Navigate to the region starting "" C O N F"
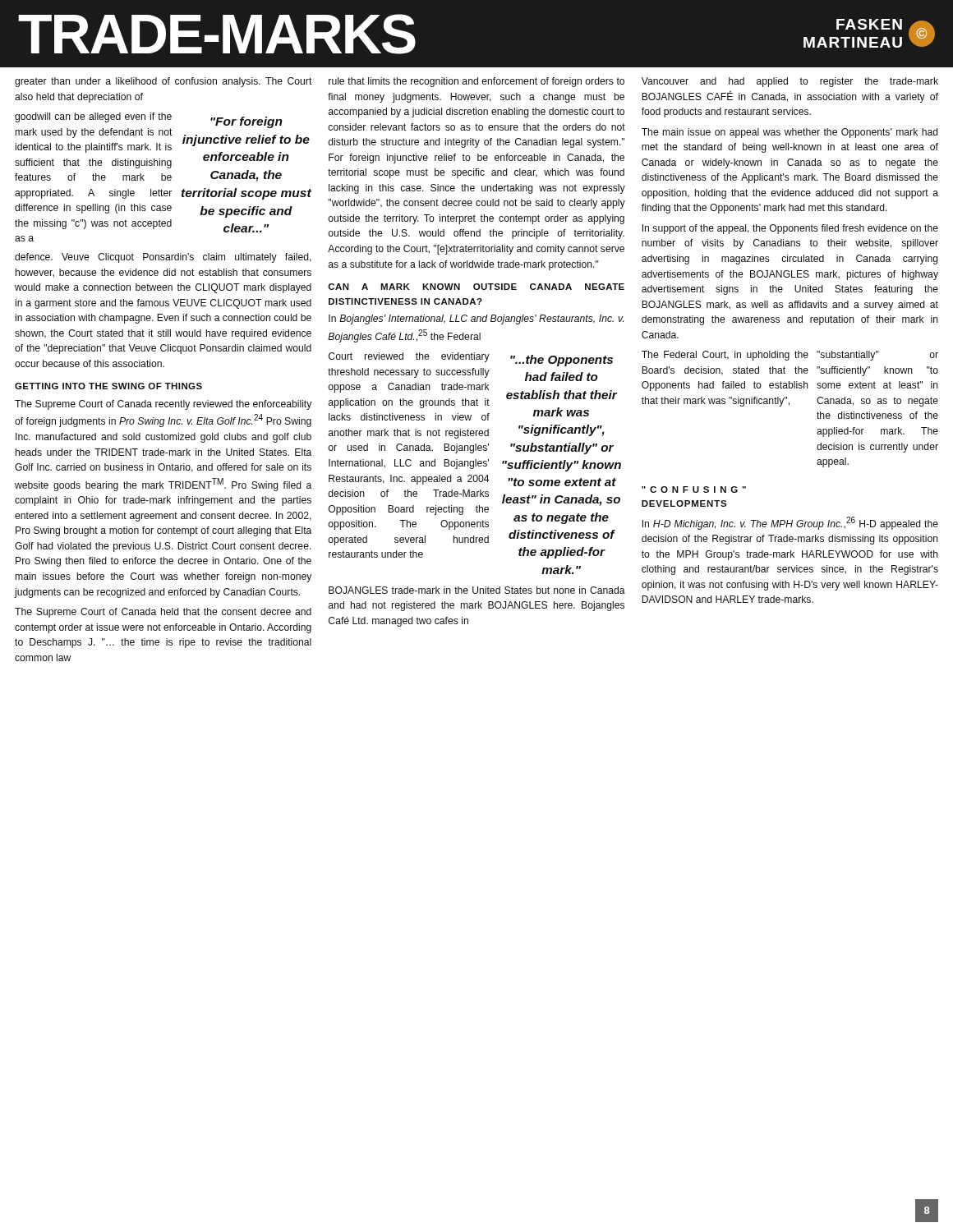 (694, 496)
